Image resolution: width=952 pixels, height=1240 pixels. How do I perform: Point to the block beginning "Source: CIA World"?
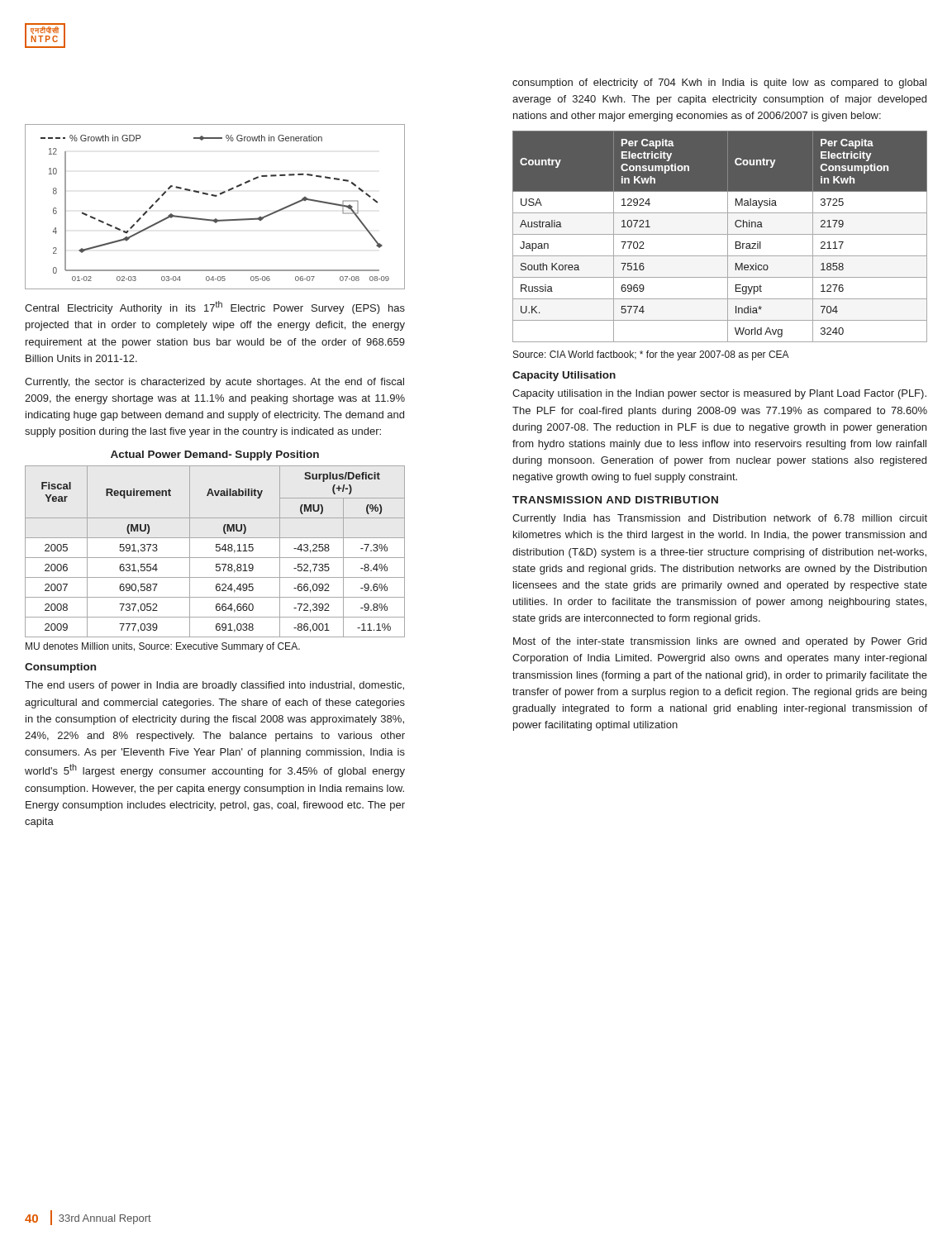tap(651, 355)
